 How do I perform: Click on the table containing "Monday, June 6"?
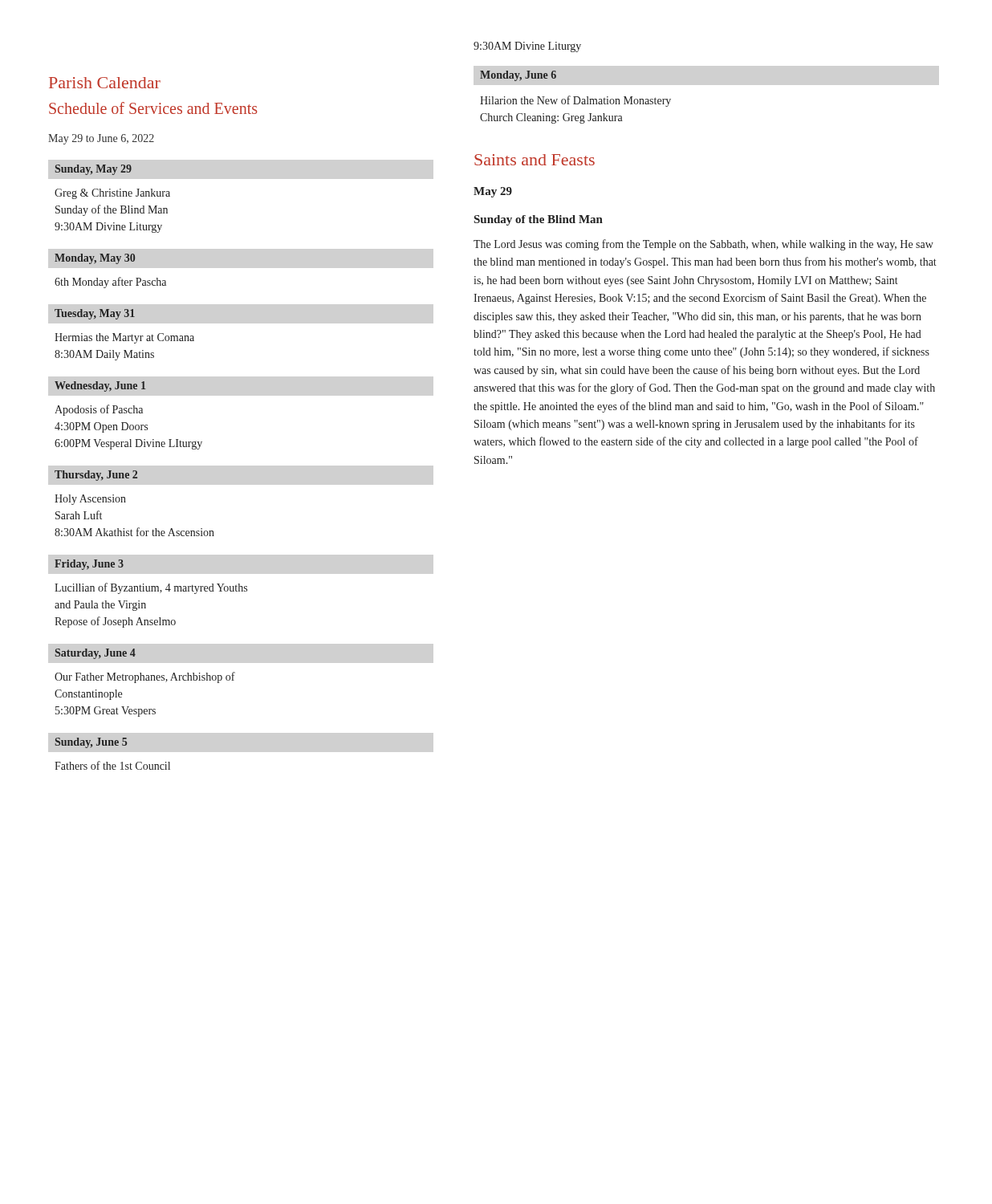point(706,97)
